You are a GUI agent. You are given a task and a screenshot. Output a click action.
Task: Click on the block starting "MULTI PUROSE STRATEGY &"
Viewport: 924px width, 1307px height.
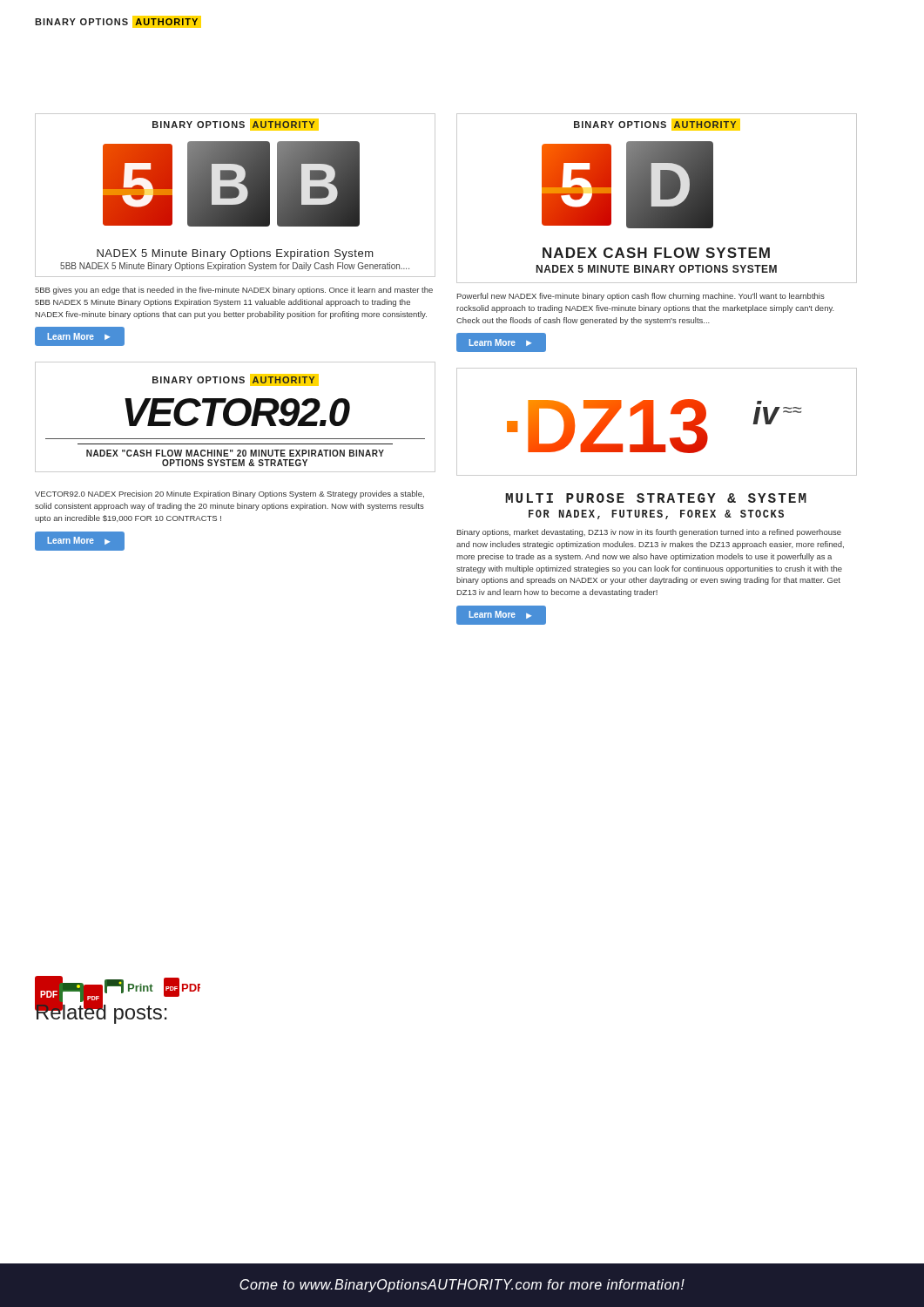pyautogui.click(x=657, y=500)
